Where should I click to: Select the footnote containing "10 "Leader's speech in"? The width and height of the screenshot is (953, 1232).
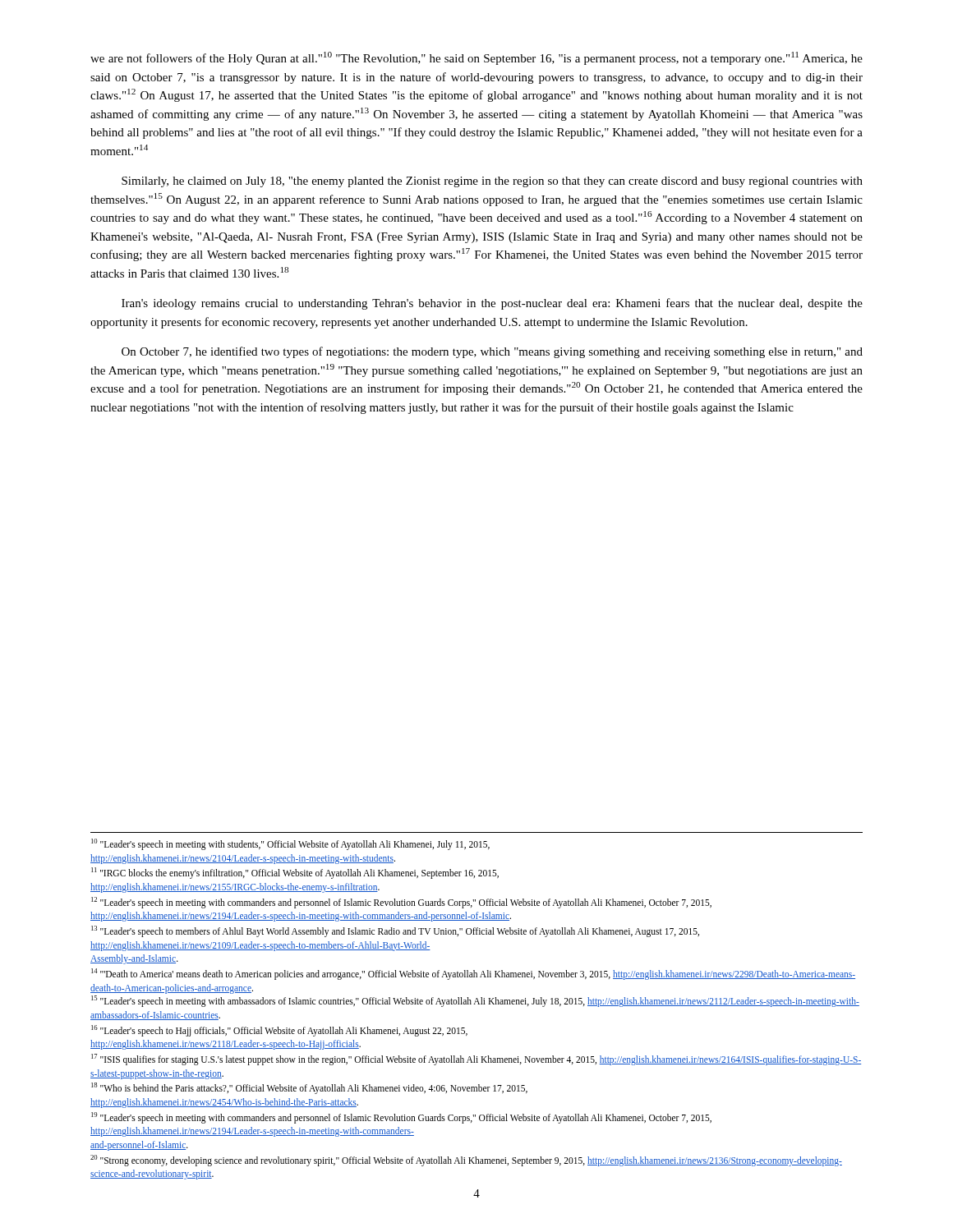tap(290, 850)
